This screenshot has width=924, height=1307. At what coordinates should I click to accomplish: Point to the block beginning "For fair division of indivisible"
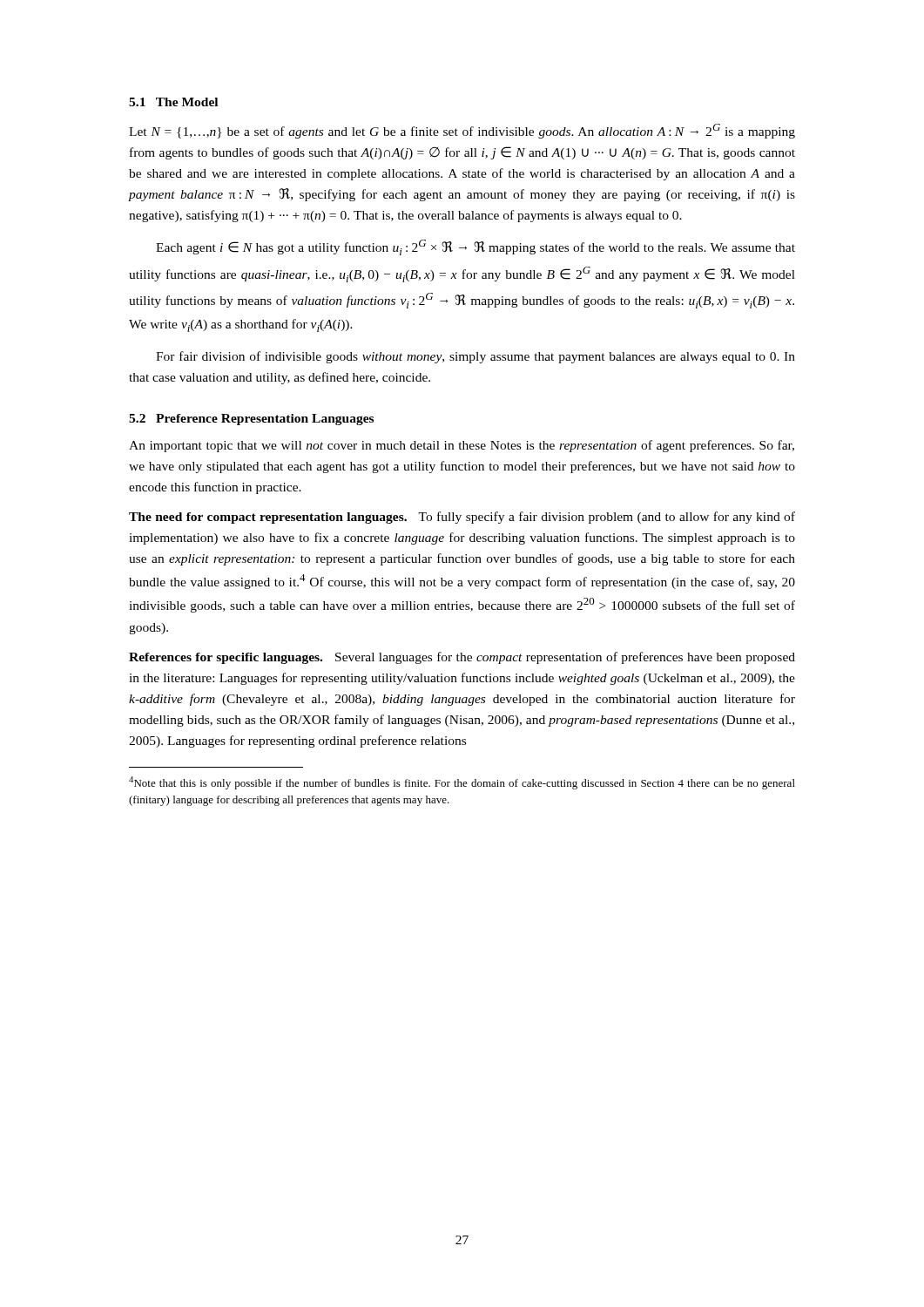462,367
